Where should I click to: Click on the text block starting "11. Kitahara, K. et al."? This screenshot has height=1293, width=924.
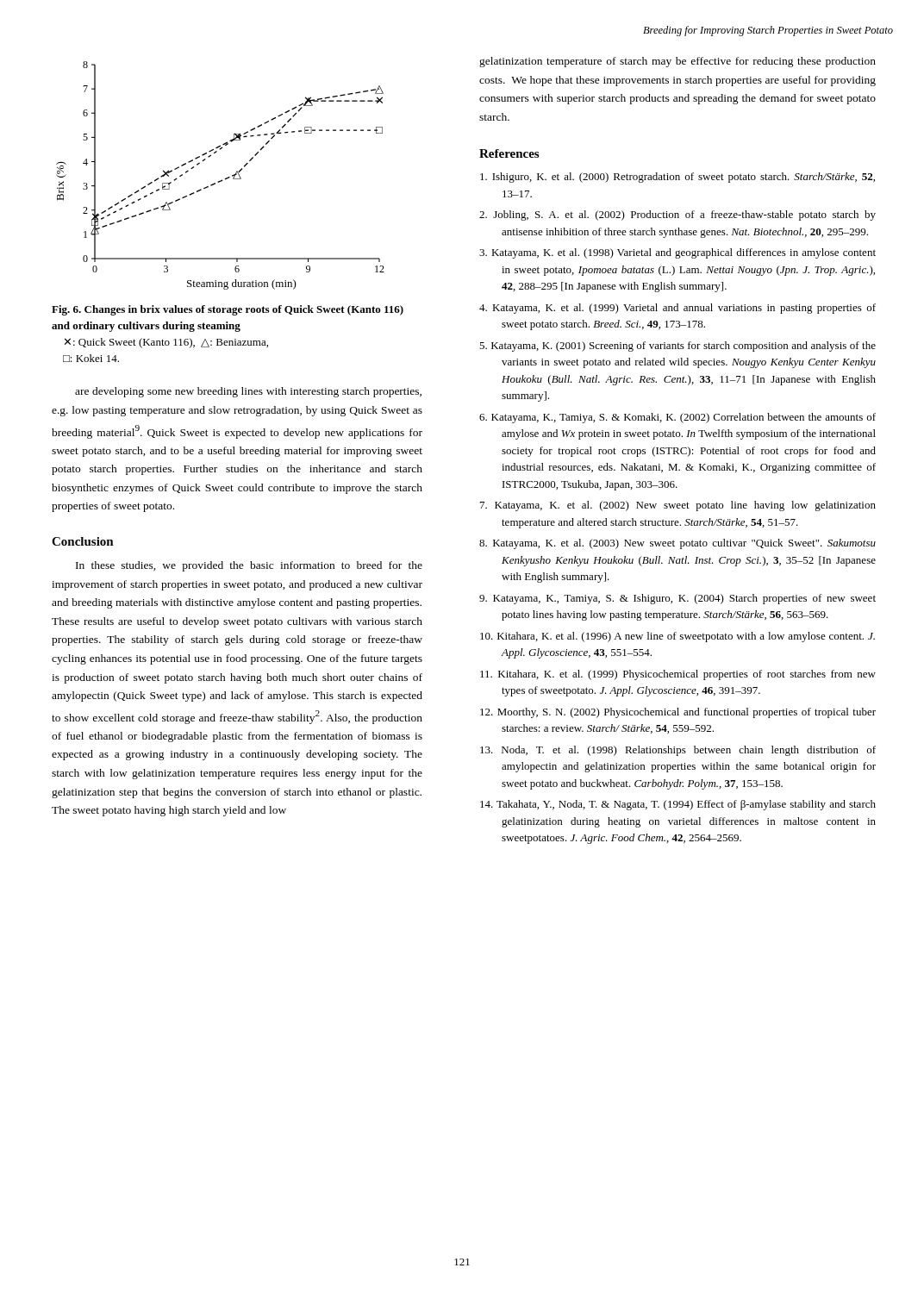point(678,682)
